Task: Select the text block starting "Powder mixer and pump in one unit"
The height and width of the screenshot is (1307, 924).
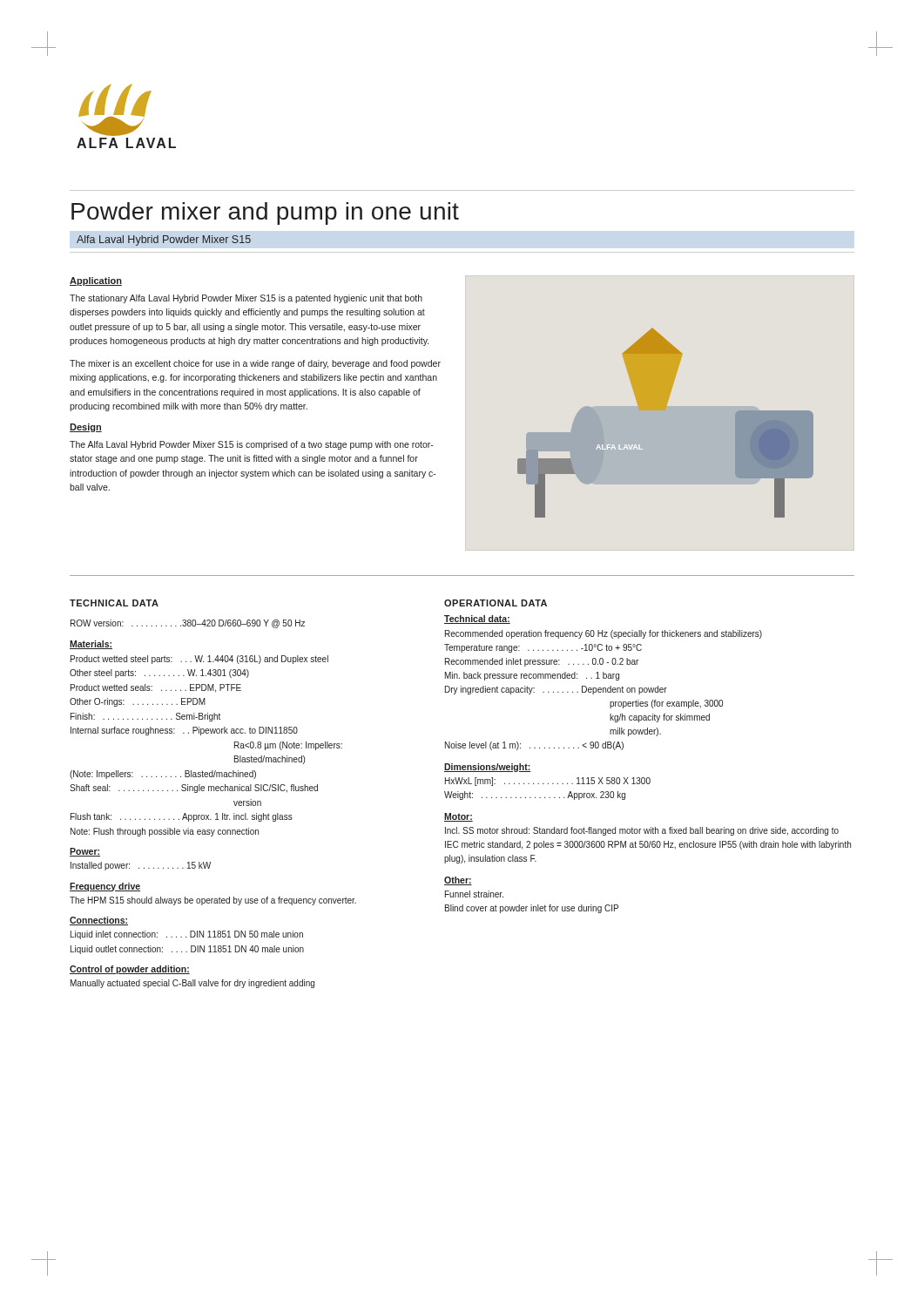Action: tap(264, 211)
